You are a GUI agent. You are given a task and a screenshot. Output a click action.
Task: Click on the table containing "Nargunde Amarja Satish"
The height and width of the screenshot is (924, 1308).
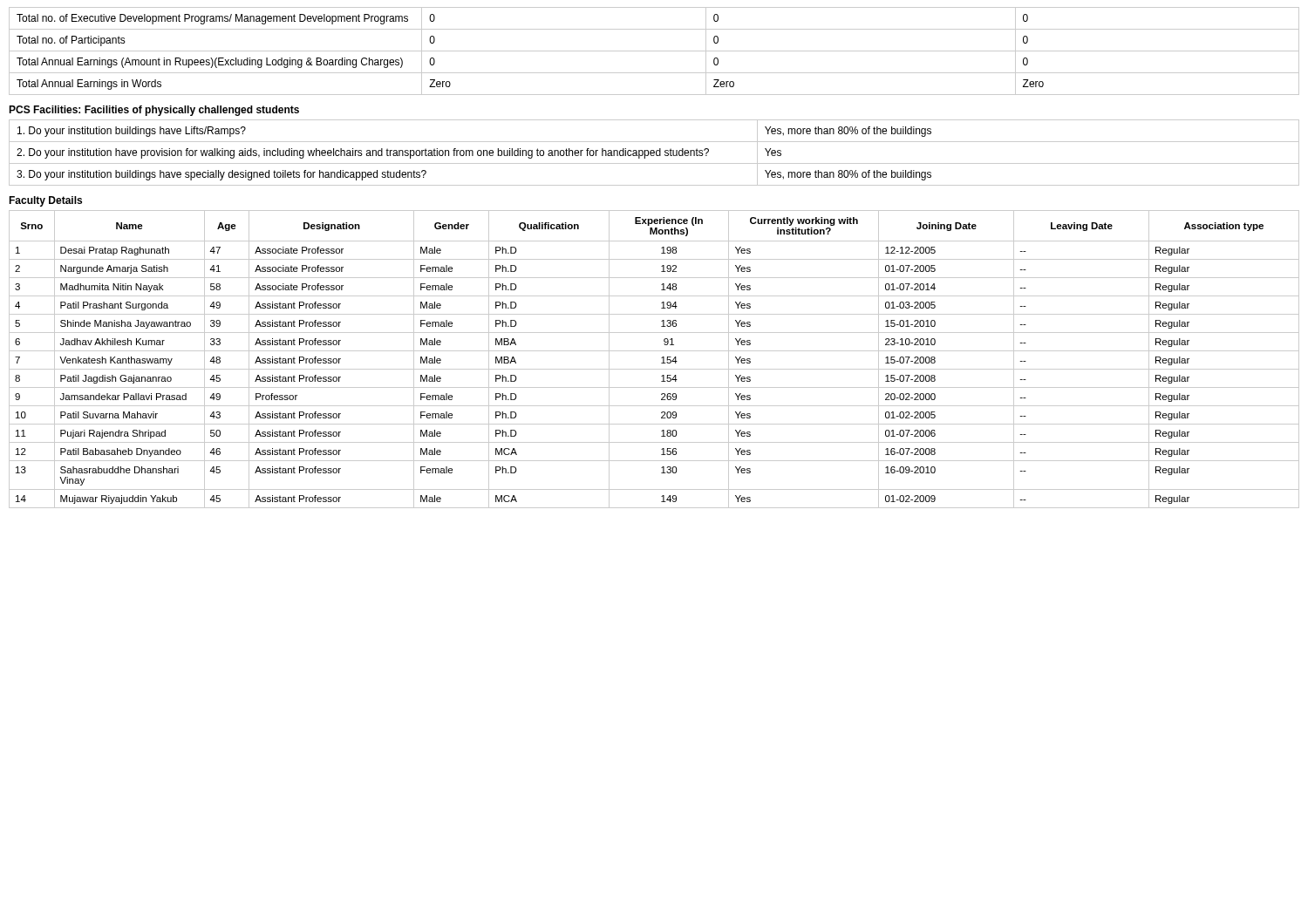point(654,359)
